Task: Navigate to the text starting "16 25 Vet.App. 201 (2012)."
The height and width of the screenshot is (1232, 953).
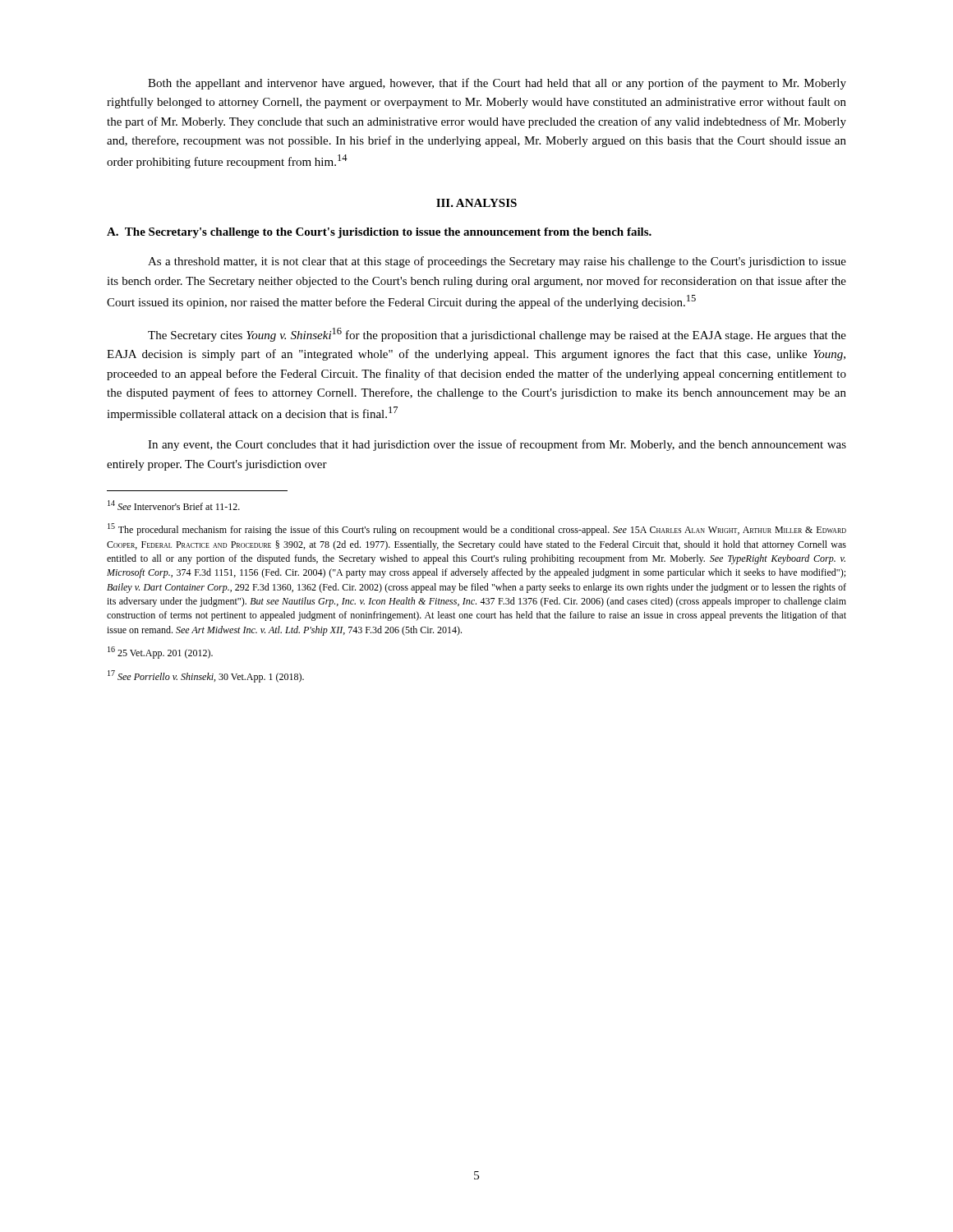Action: coord(160,653)
